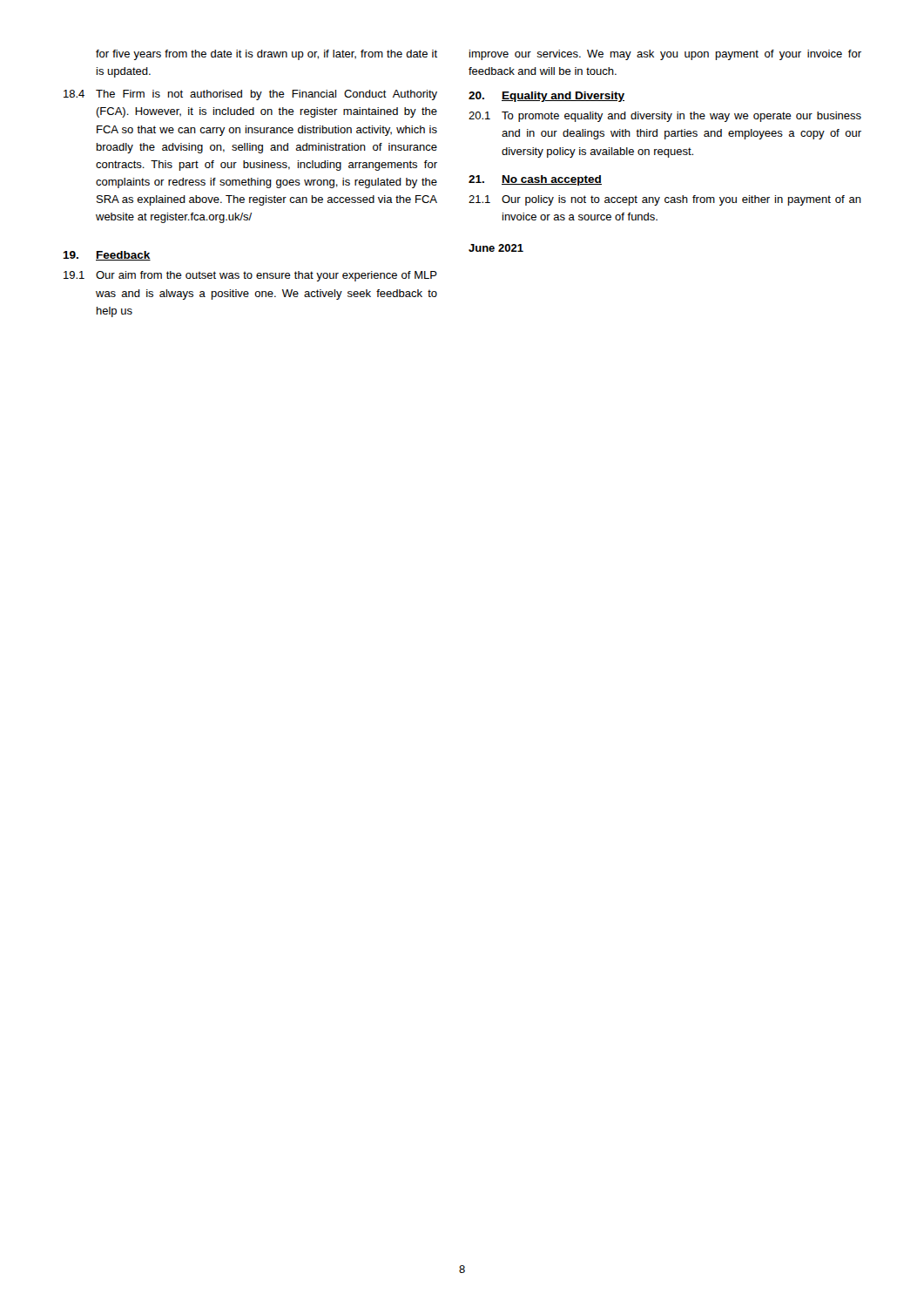The height and width of the screenshot is (1307, 924).
Task: Click on the text that reads "June 2021"
Action: 496,248
